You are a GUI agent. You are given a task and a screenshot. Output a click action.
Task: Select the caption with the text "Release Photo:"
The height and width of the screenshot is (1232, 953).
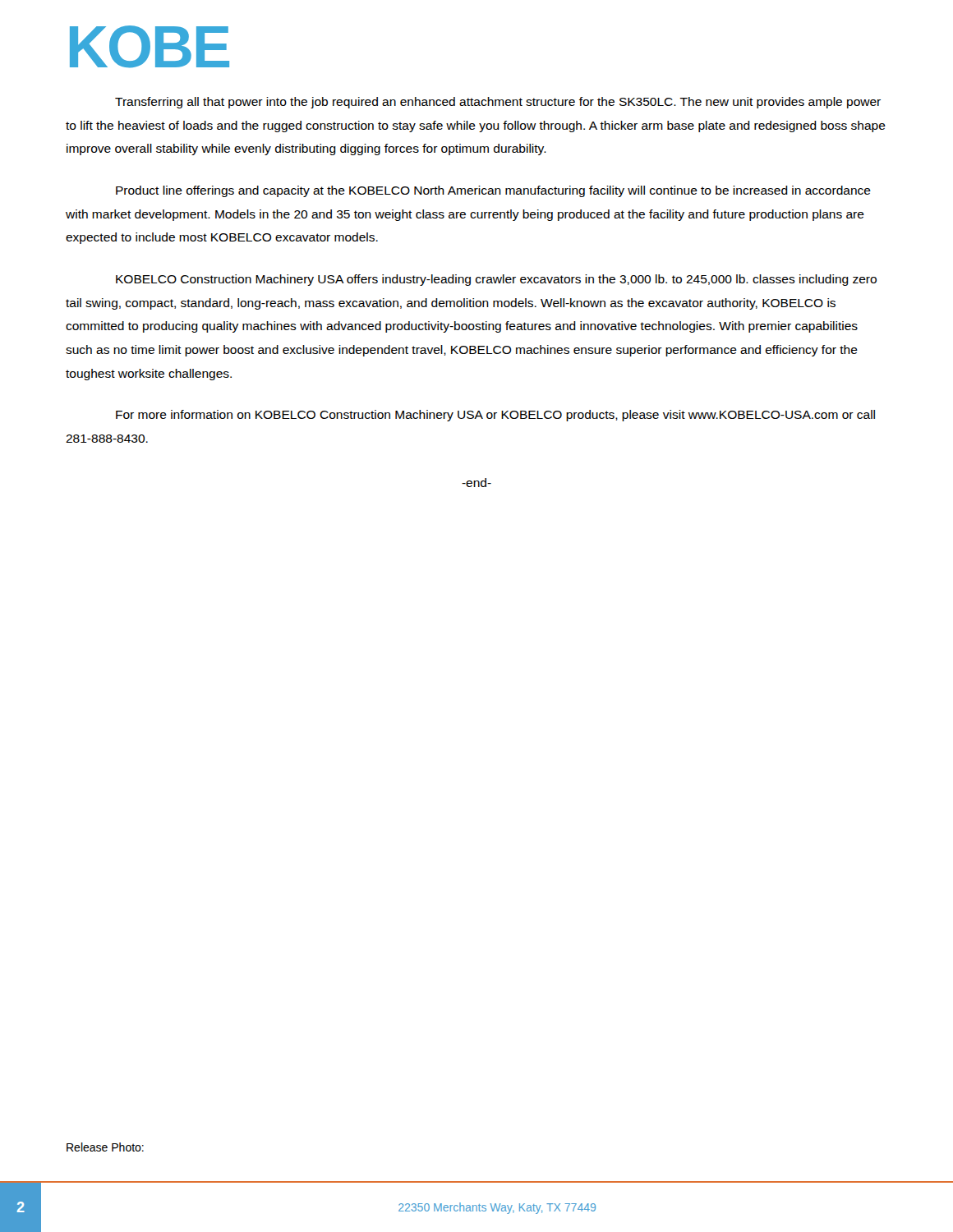click(x=105, y=1147)
